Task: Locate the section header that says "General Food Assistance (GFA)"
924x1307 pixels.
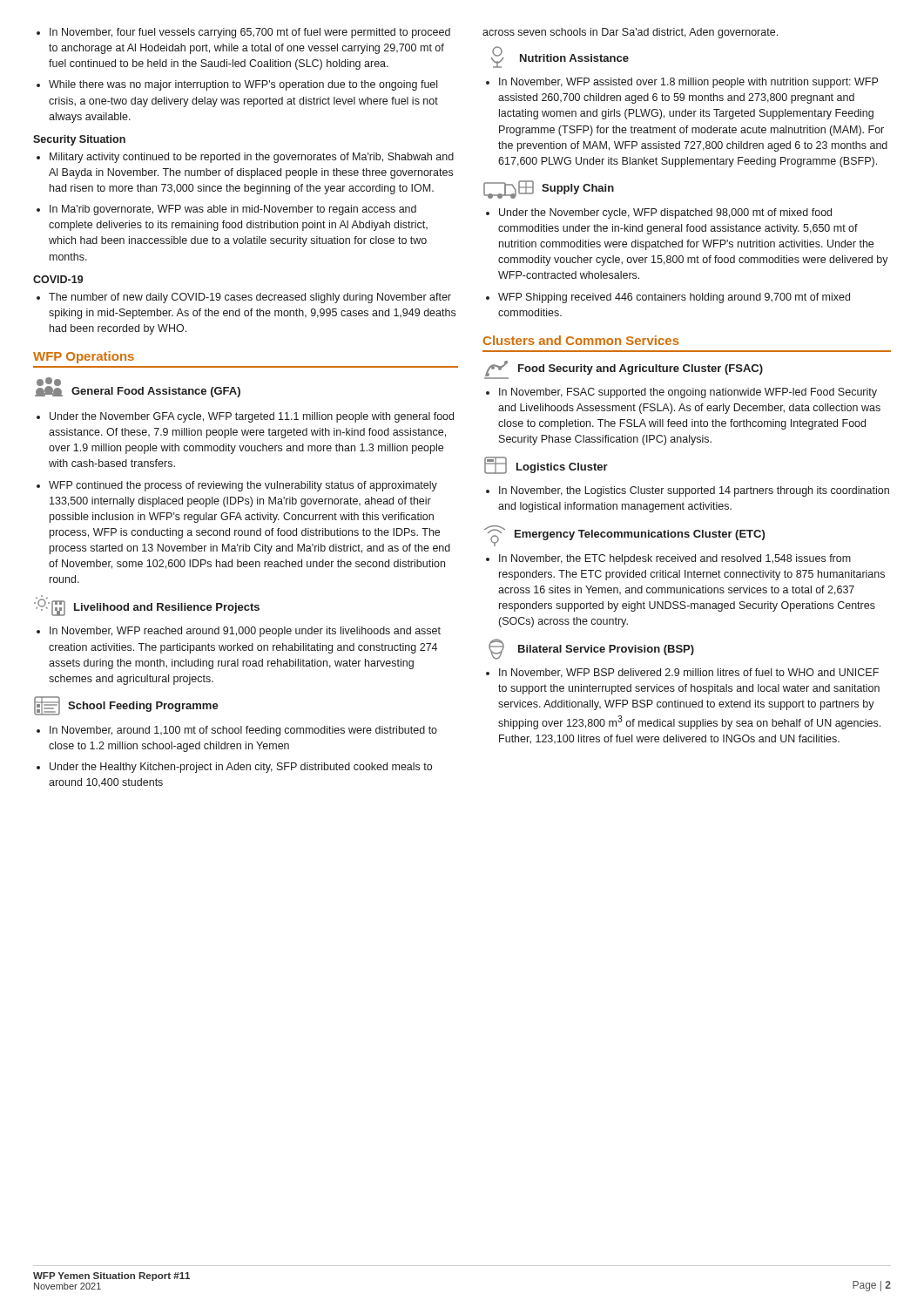Action: [x=246, y=390]
